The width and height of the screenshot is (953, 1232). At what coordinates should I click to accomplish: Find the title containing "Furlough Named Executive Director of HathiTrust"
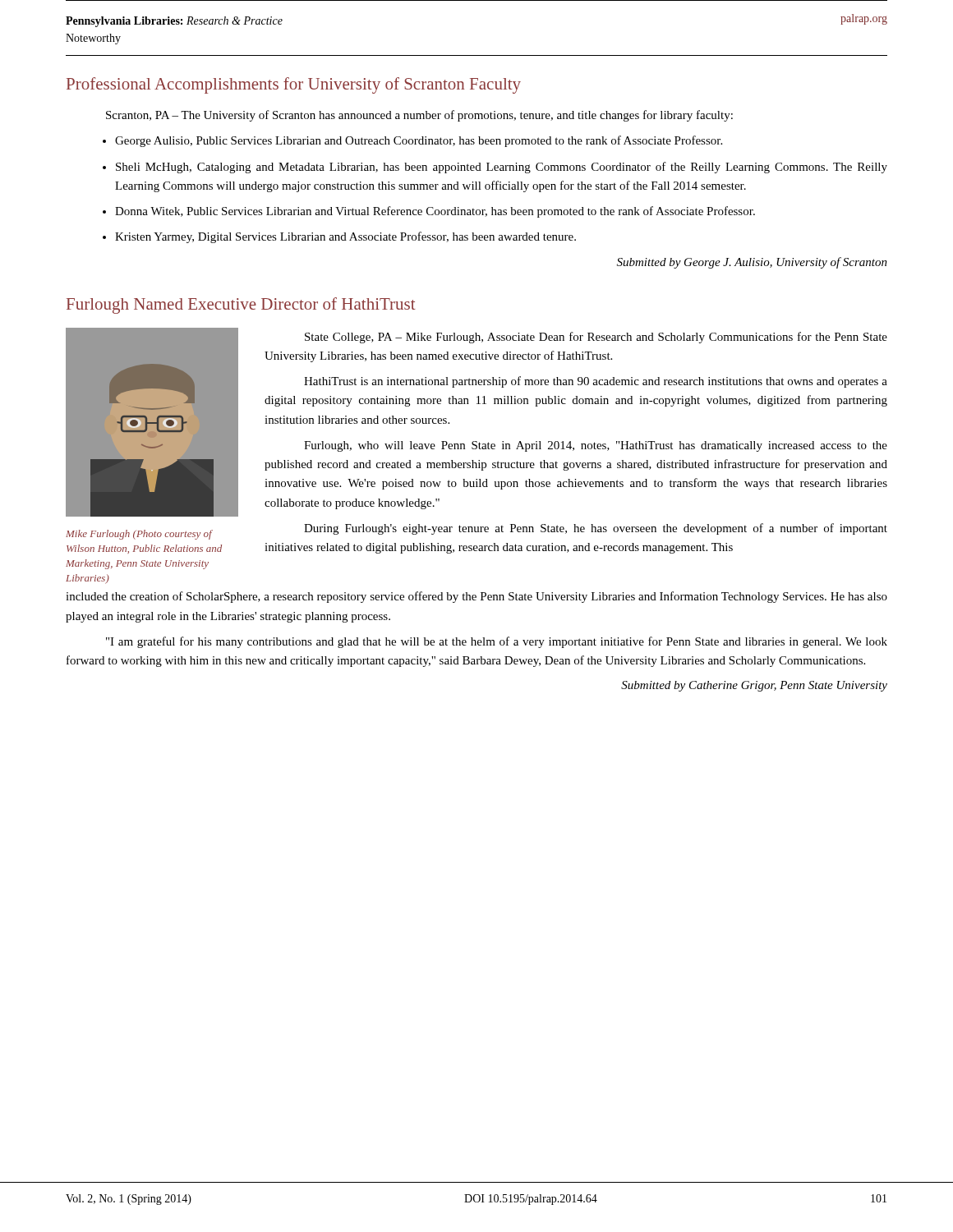241,303
